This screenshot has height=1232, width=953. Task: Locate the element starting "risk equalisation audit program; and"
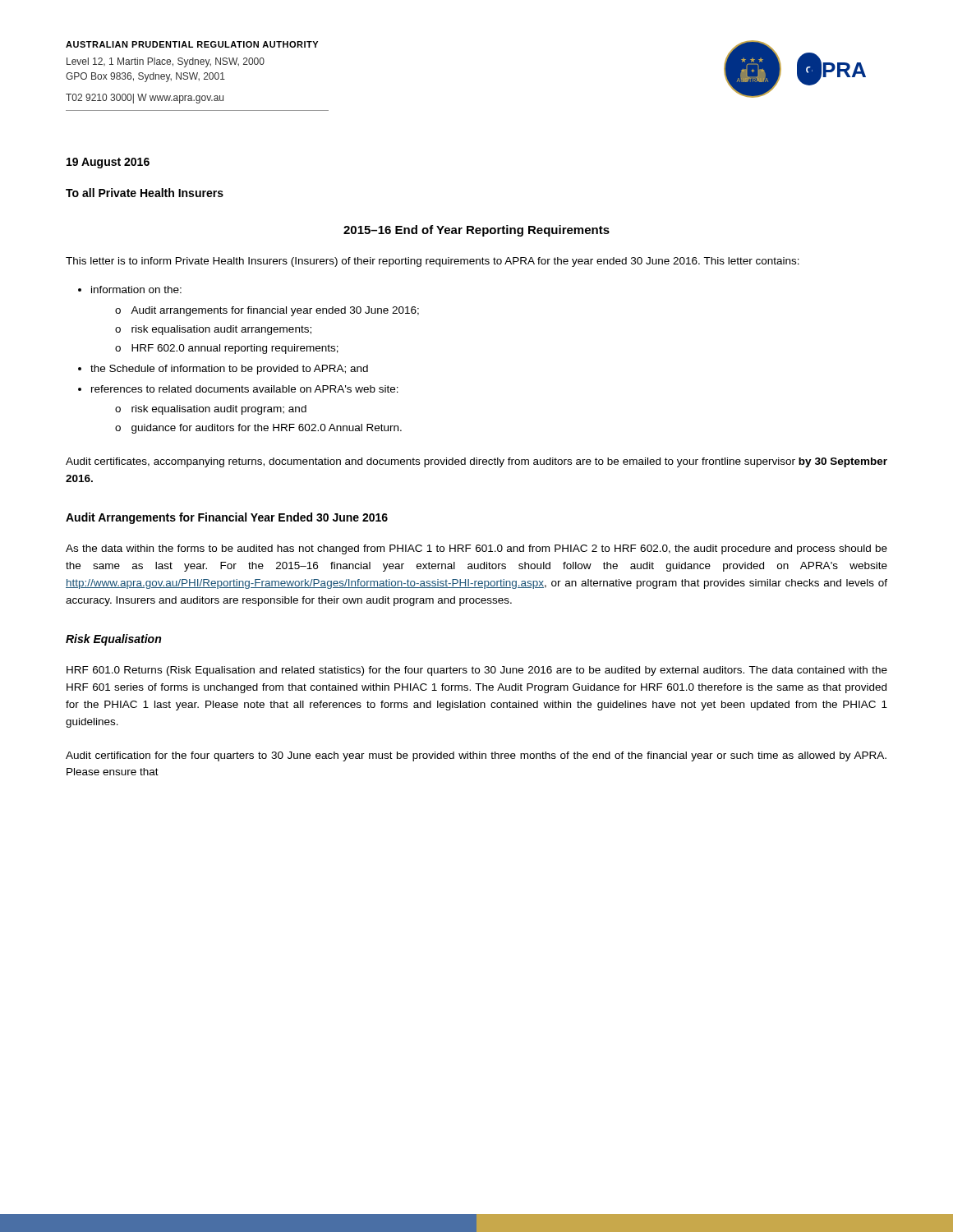coord(219,409)
